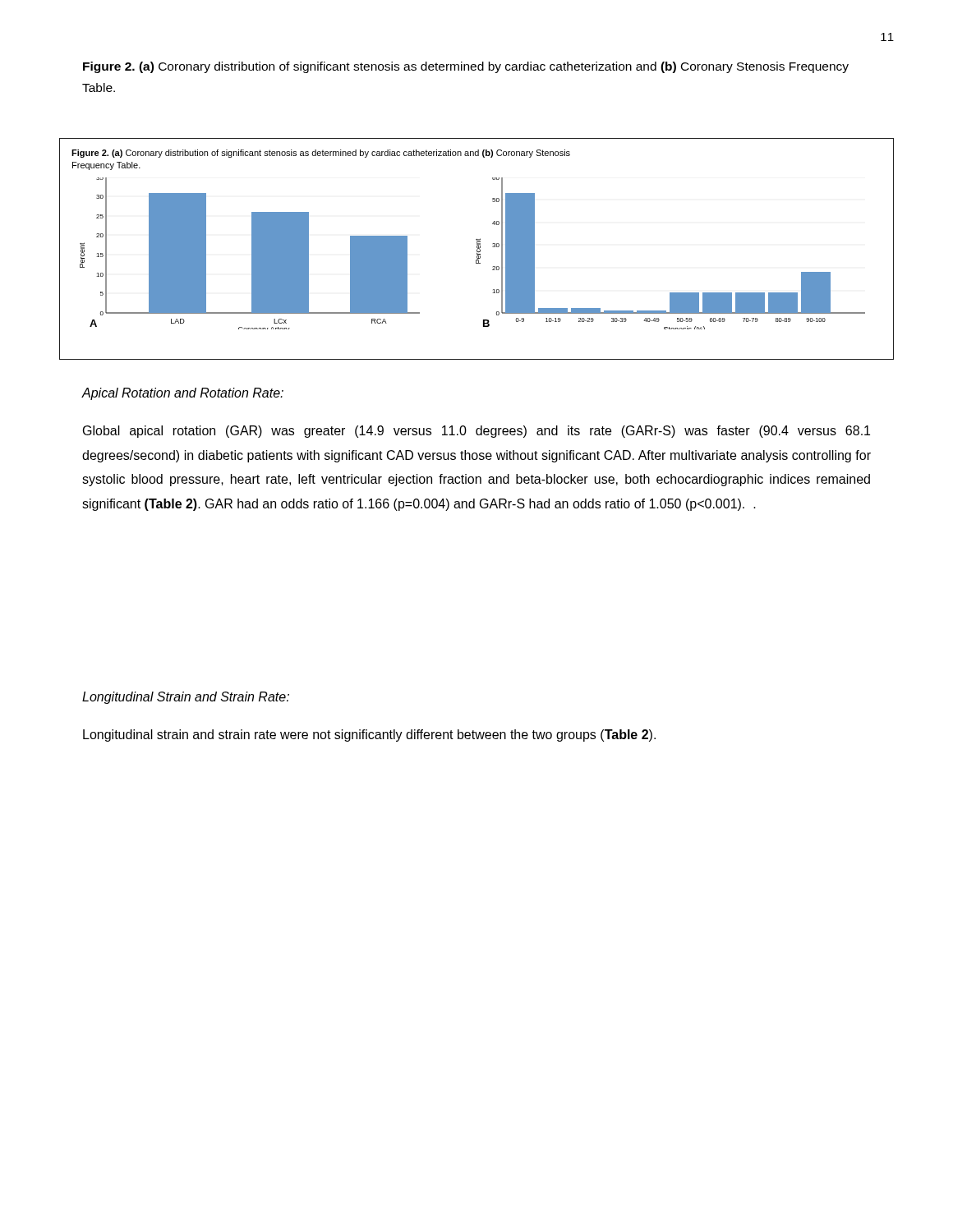The height and width of the screenshot is (1232, 953).
Task: Click on the section header with the text "Apical Rotation and Rotation Rate:"
Action: point(183,393)
